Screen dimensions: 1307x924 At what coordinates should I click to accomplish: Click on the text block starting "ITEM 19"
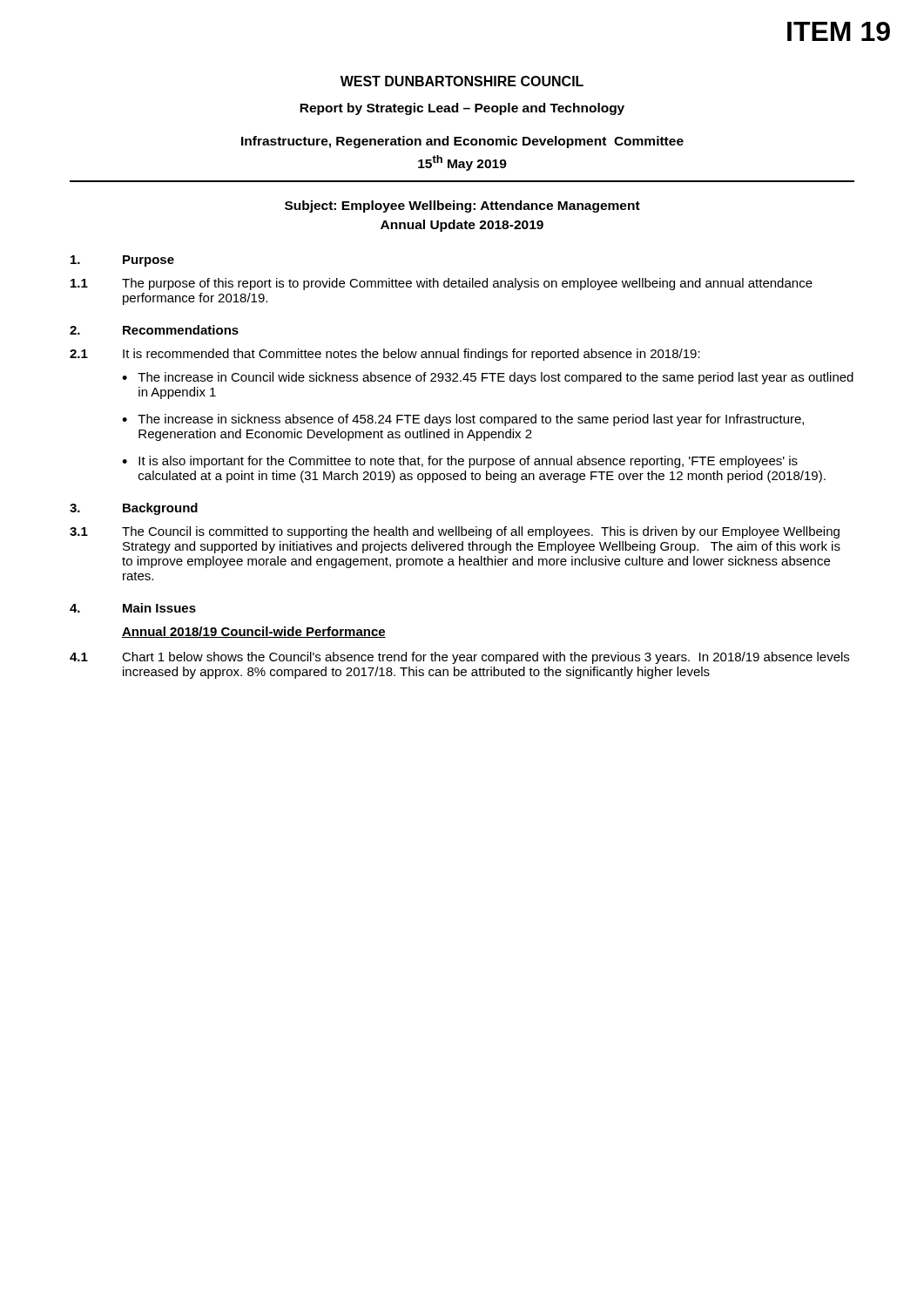[x=838, y=31]
